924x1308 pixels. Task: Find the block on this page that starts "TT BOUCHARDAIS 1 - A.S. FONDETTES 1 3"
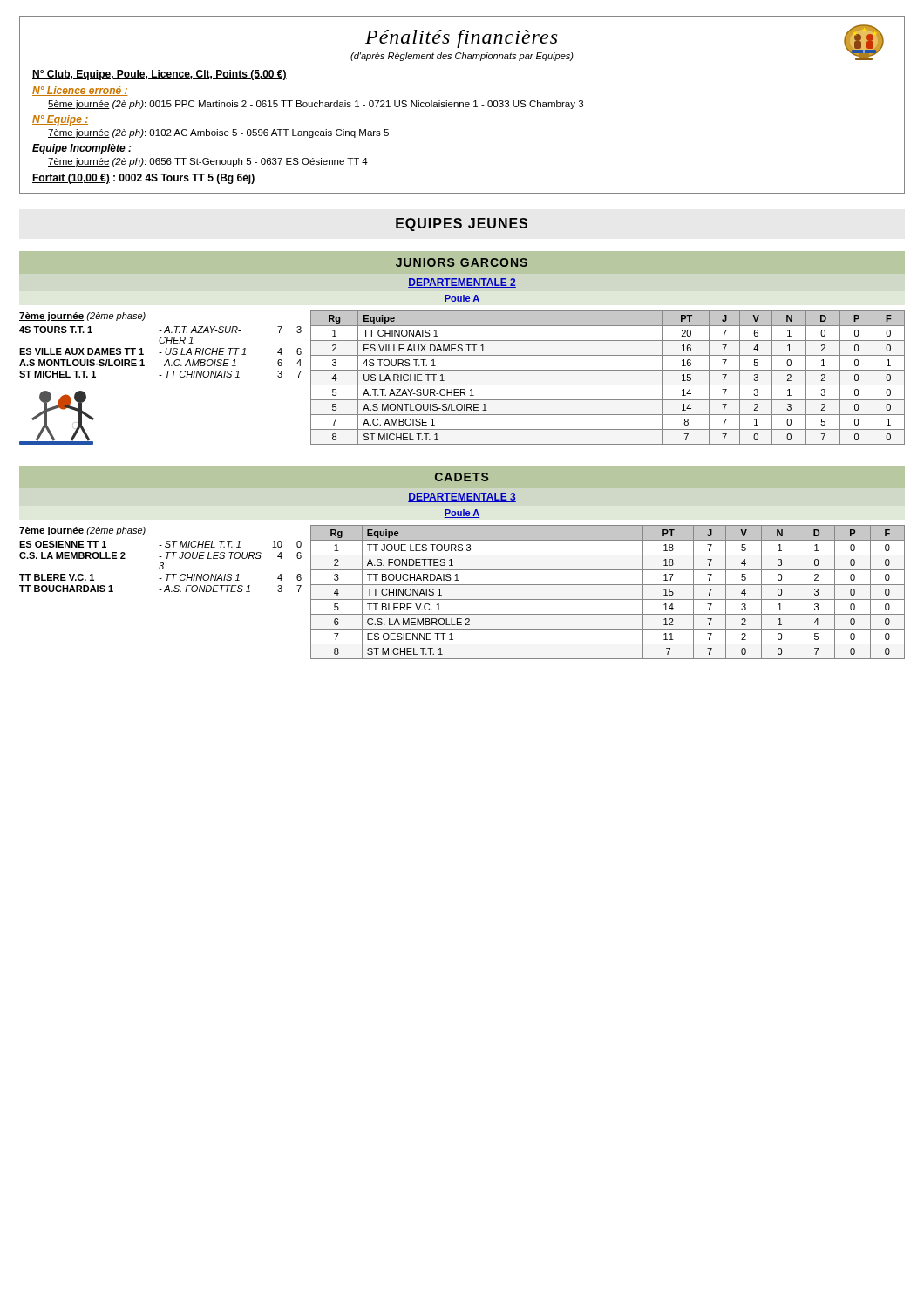160,589
